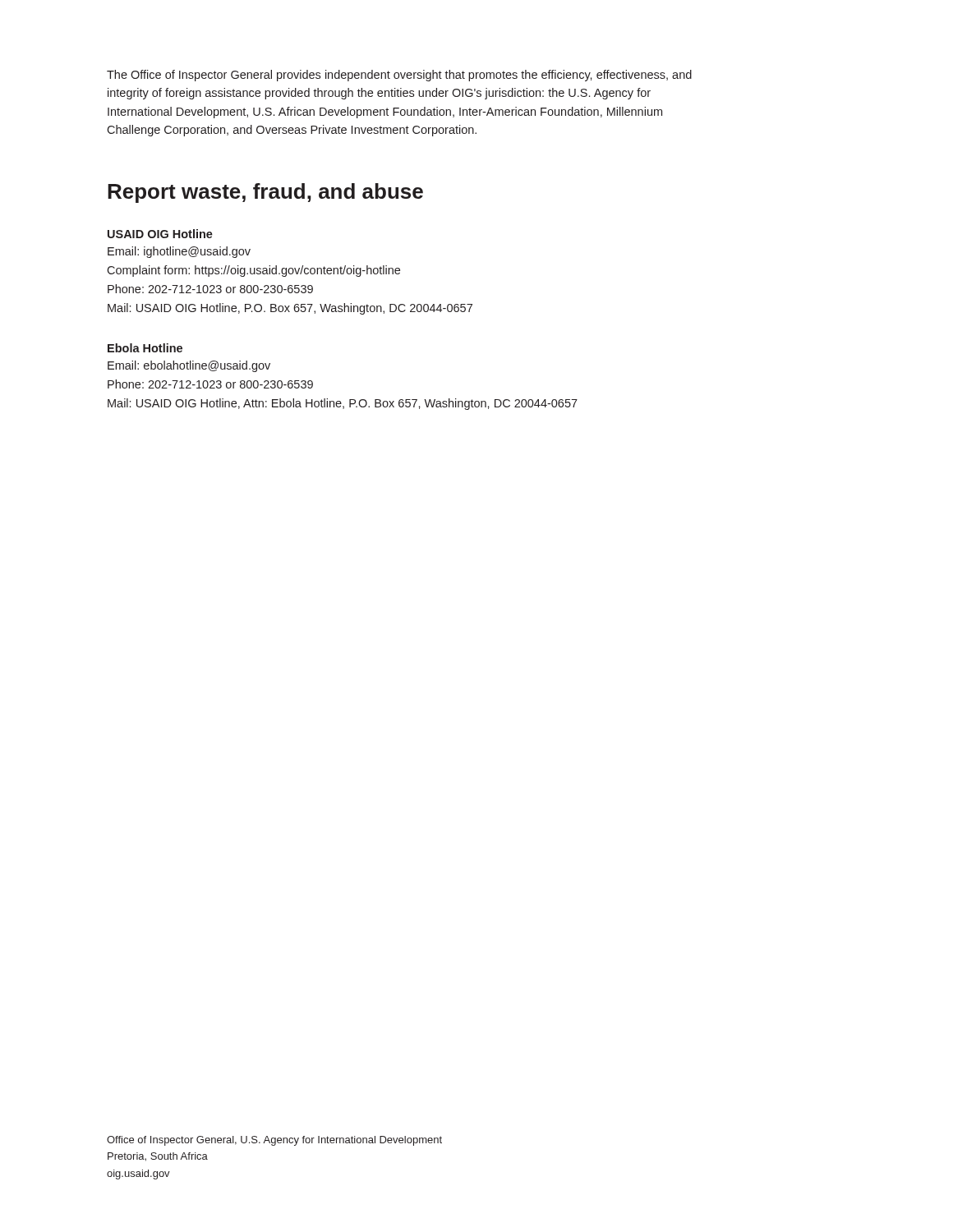Click on the element starting "USAID OIG Hotline"
The height and width of the screenshot is (1232, 953).
[x=160, y=234]
